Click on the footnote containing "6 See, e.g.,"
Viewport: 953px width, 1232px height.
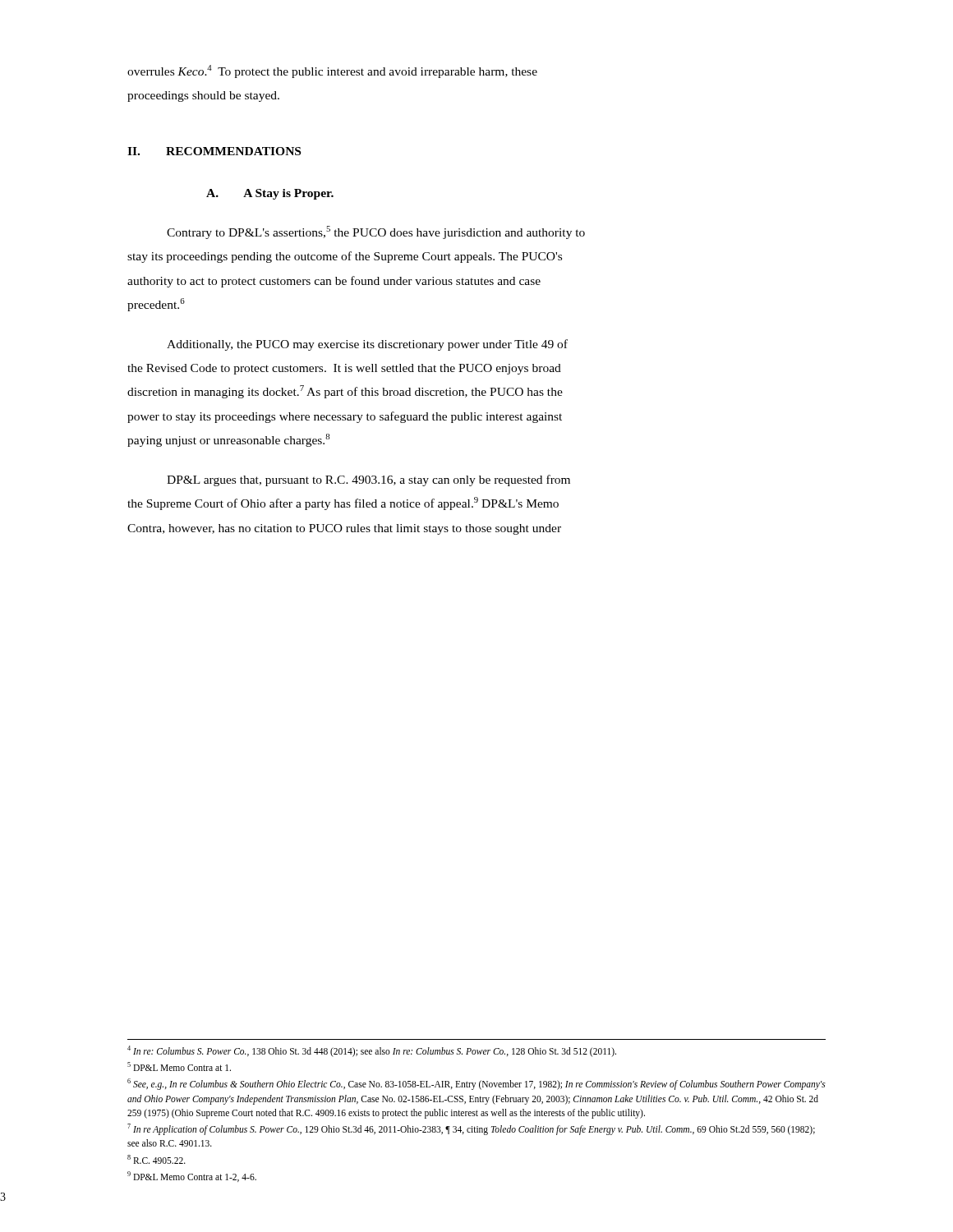point(476,1099)
